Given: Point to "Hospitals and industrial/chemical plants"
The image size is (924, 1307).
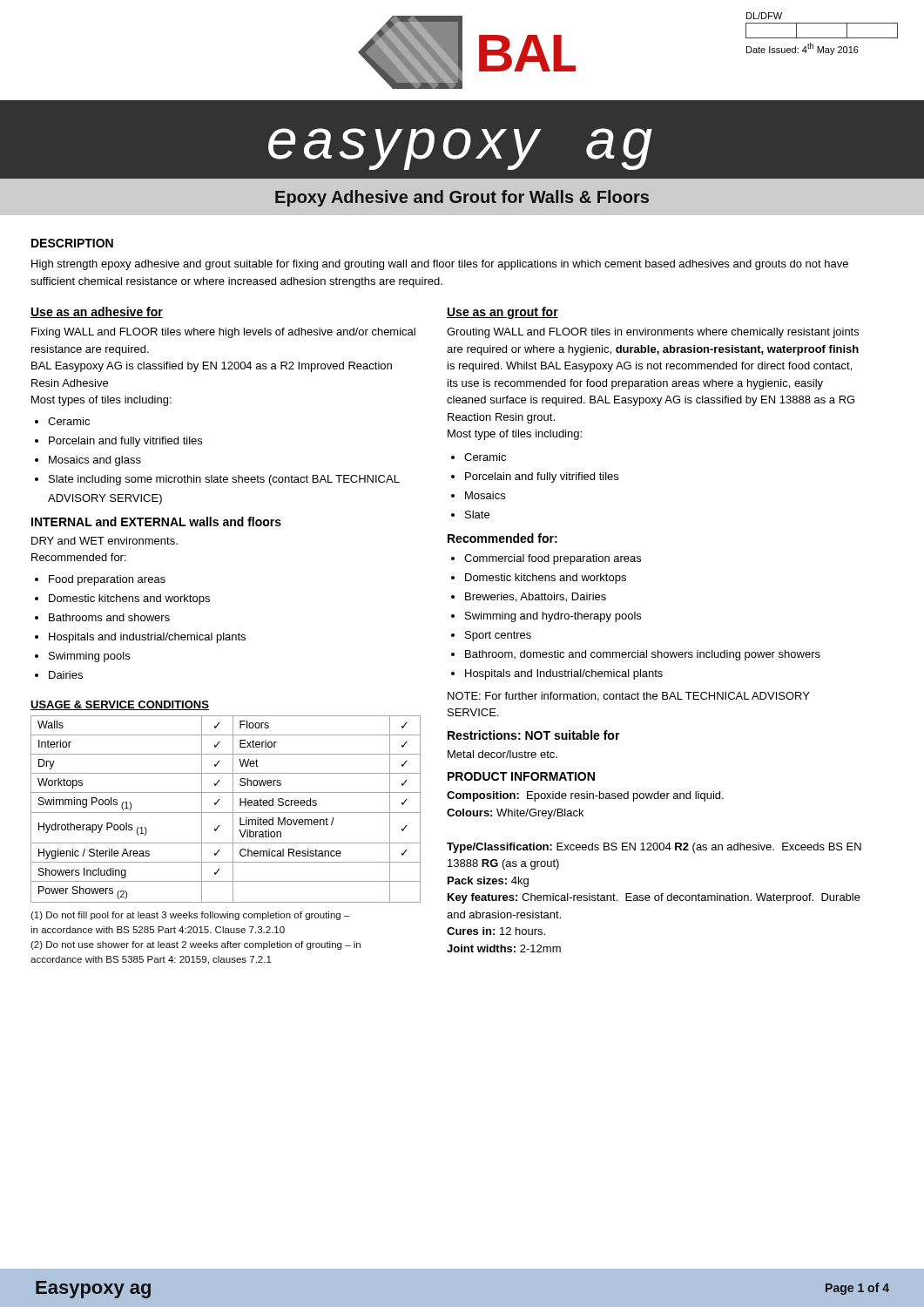Looking at the screenshot, I should click(147, 637).
